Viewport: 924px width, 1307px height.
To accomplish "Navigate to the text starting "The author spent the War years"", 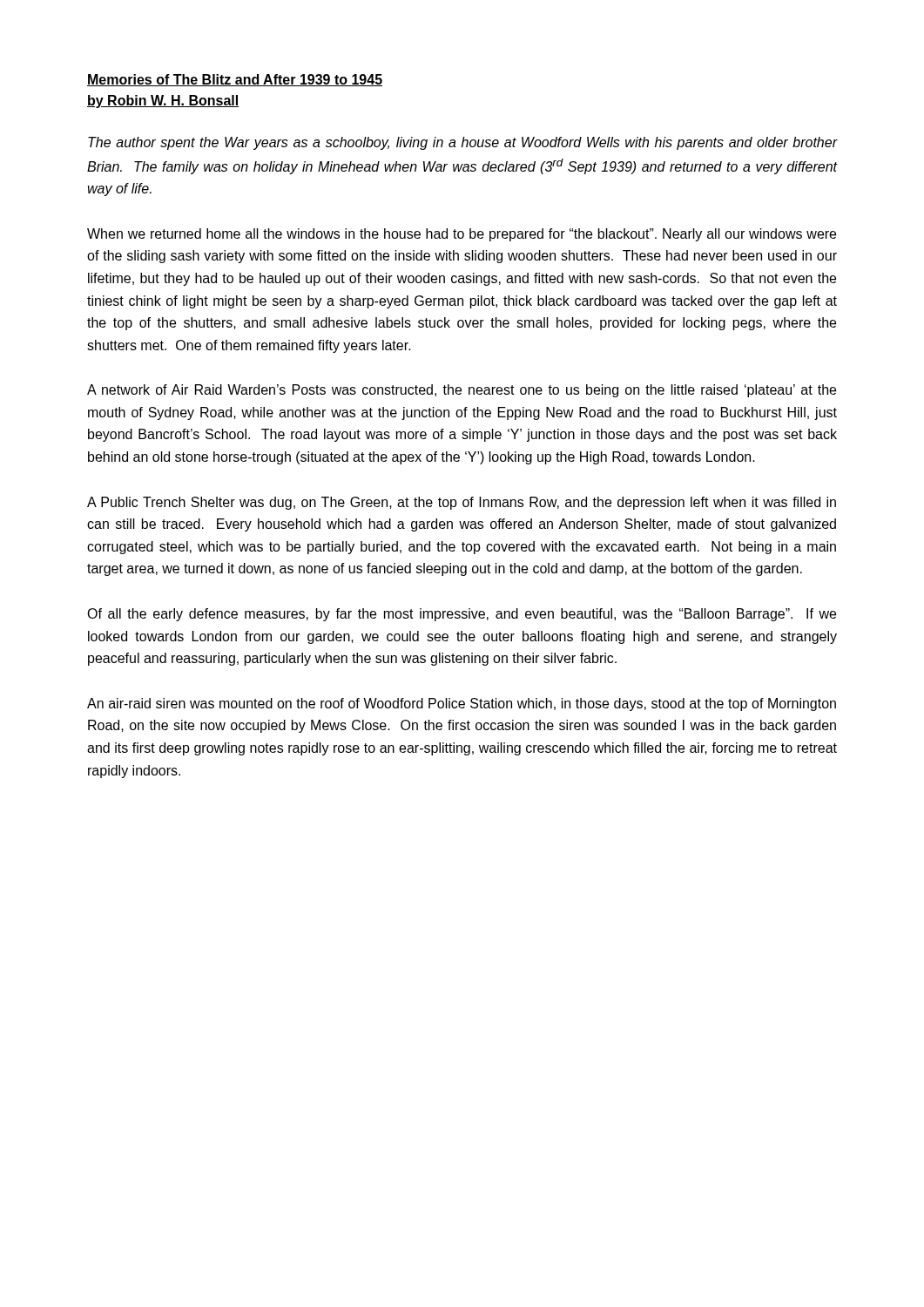I will coord(462,165).
